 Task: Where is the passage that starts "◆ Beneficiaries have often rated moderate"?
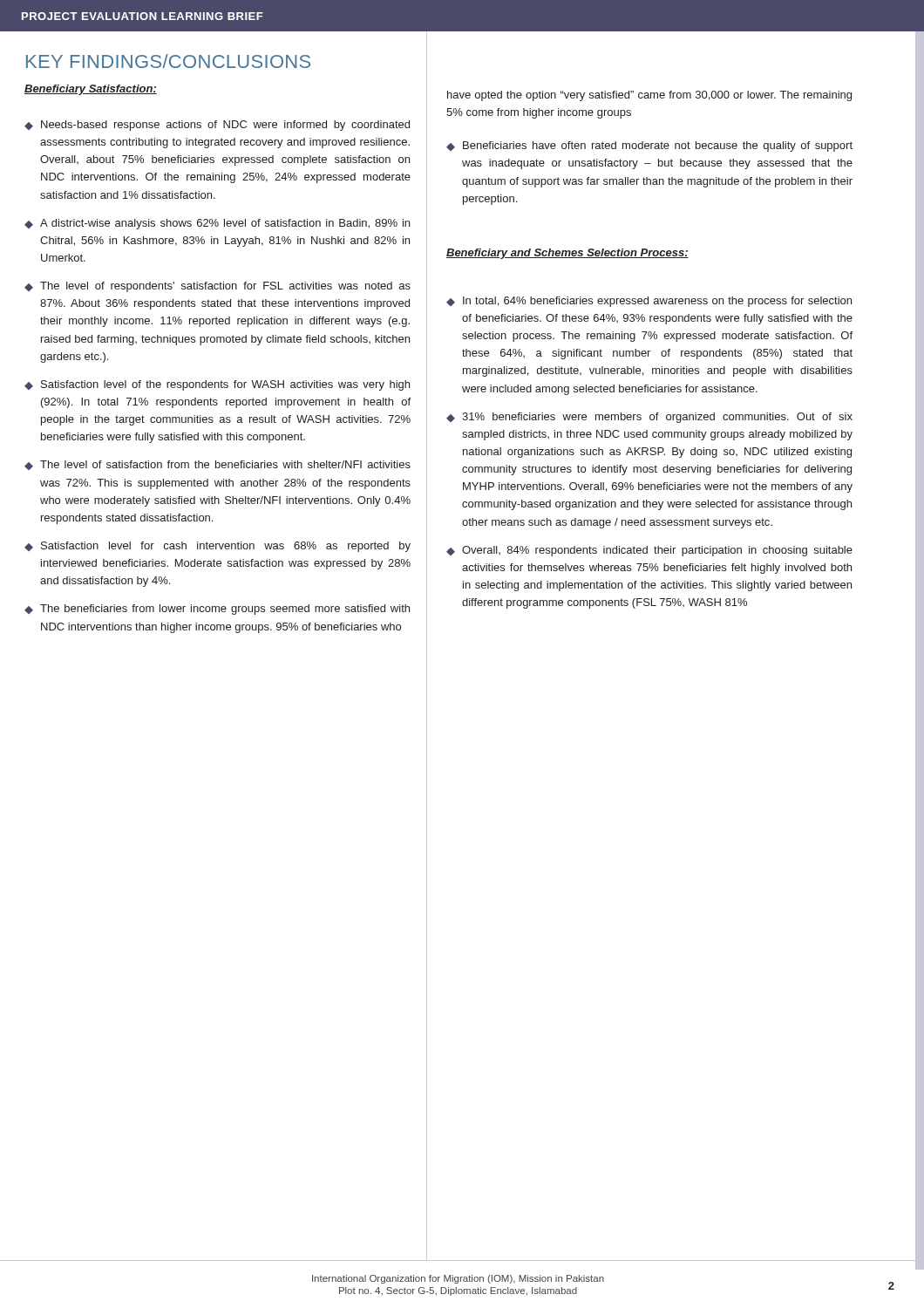(649, 172)
